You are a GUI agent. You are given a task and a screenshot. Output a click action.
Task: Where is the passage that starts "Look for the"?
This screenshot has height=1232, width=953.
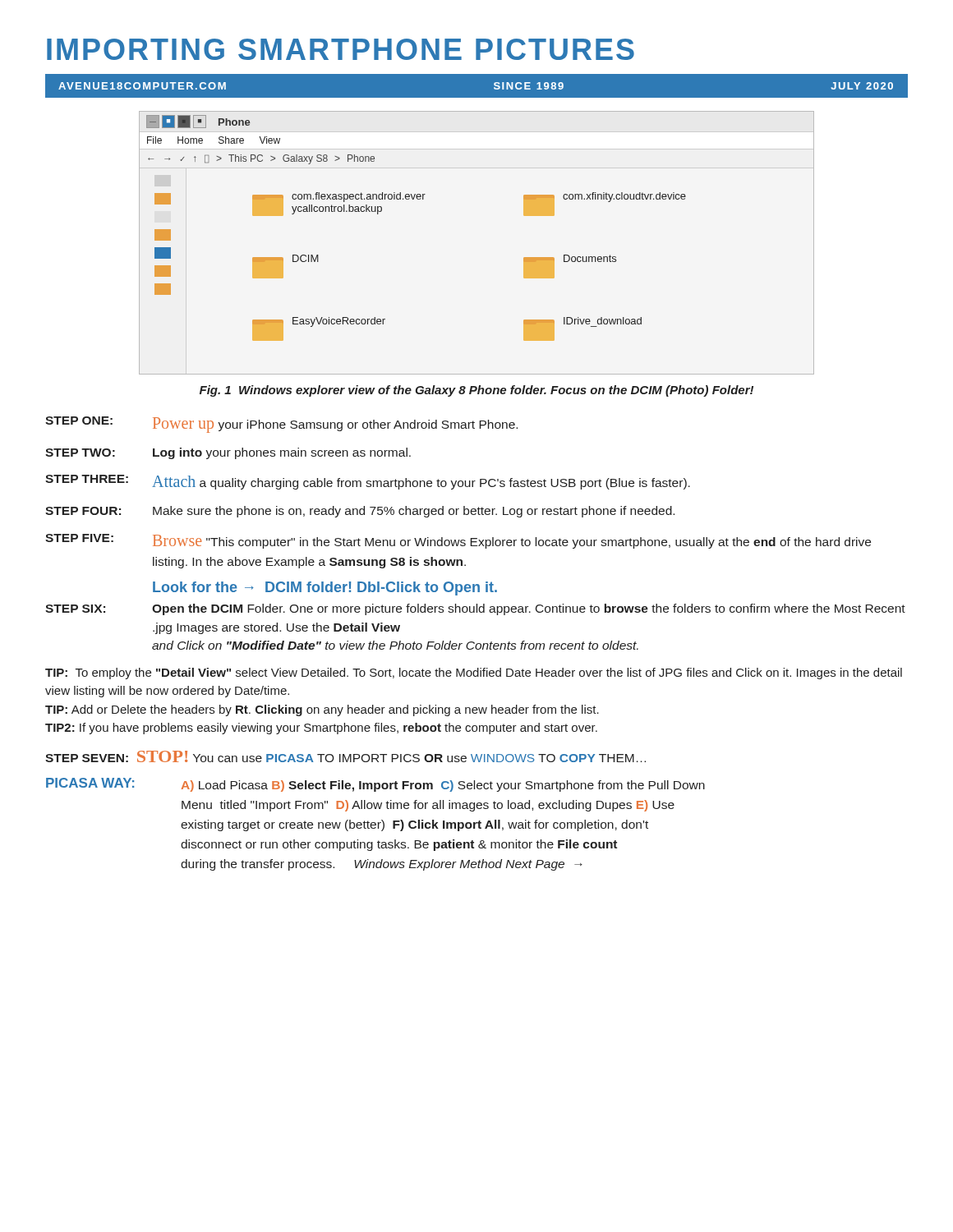(x=325, y=588)
